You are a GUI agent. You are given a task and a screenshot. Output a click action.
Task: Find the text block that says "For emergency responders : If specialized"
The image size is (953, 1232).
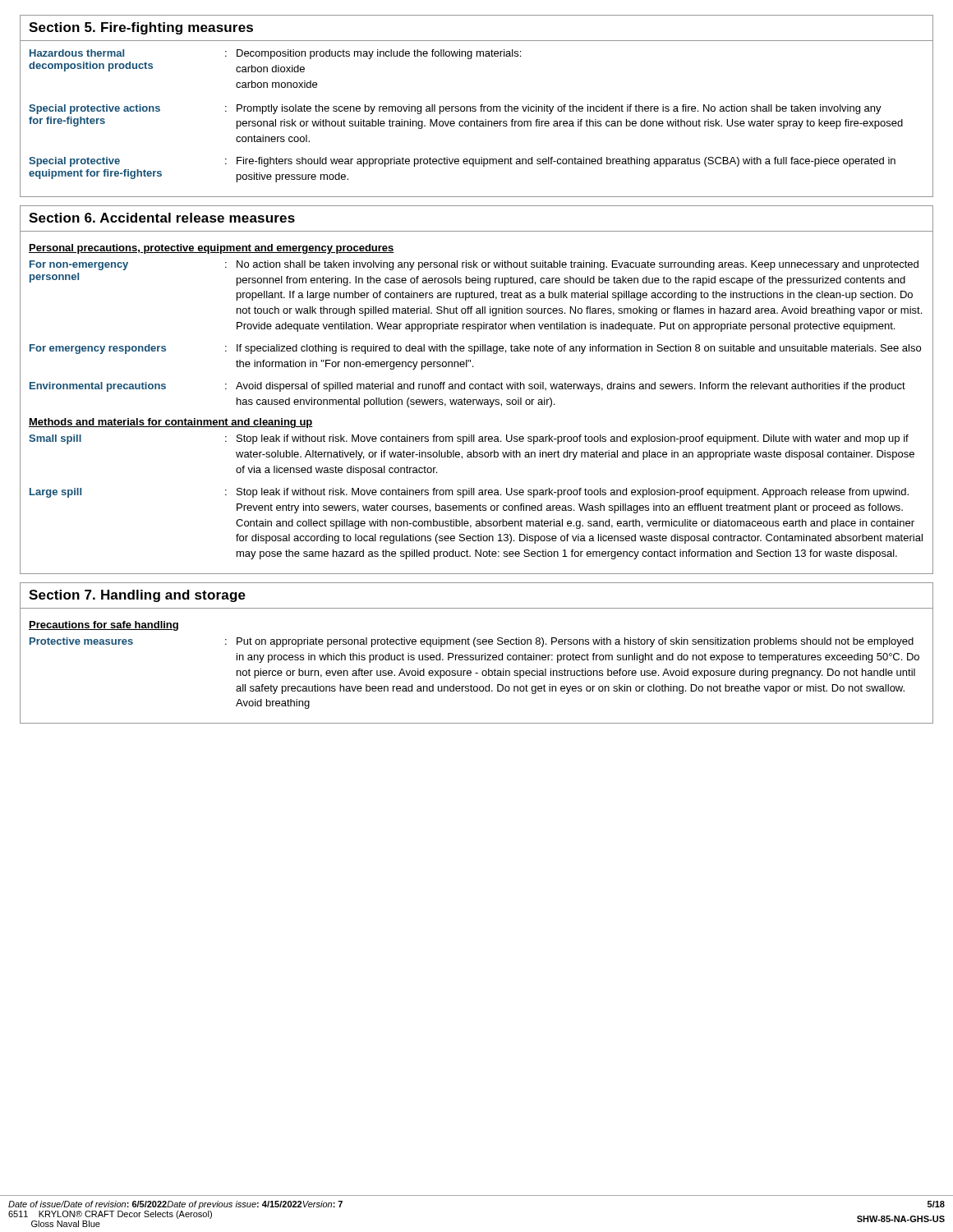(x=476, y=356)
